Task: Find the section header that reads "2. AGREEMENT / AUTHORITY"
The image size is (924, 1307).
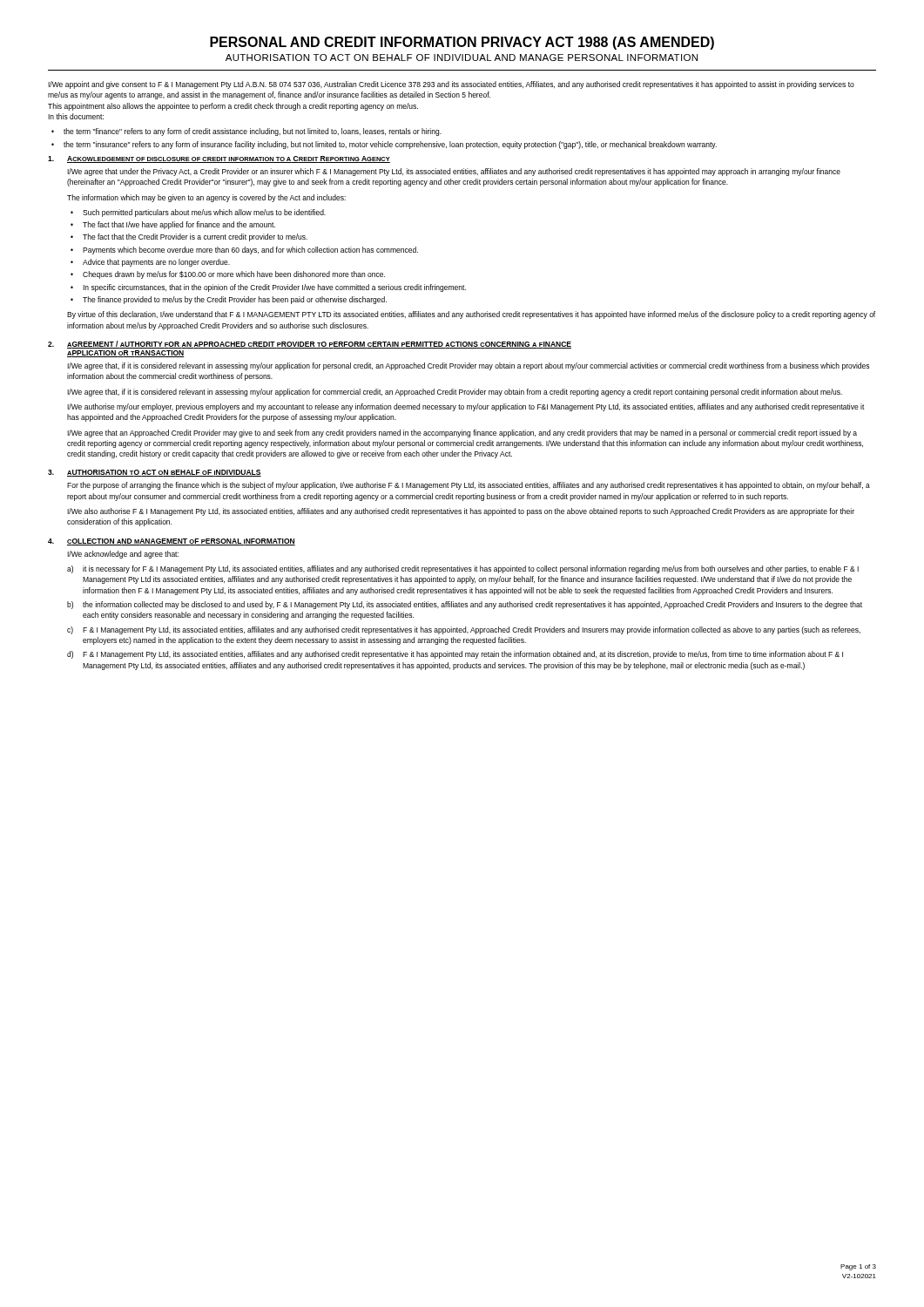Action: pyautogui.click(x=462, y=349)
